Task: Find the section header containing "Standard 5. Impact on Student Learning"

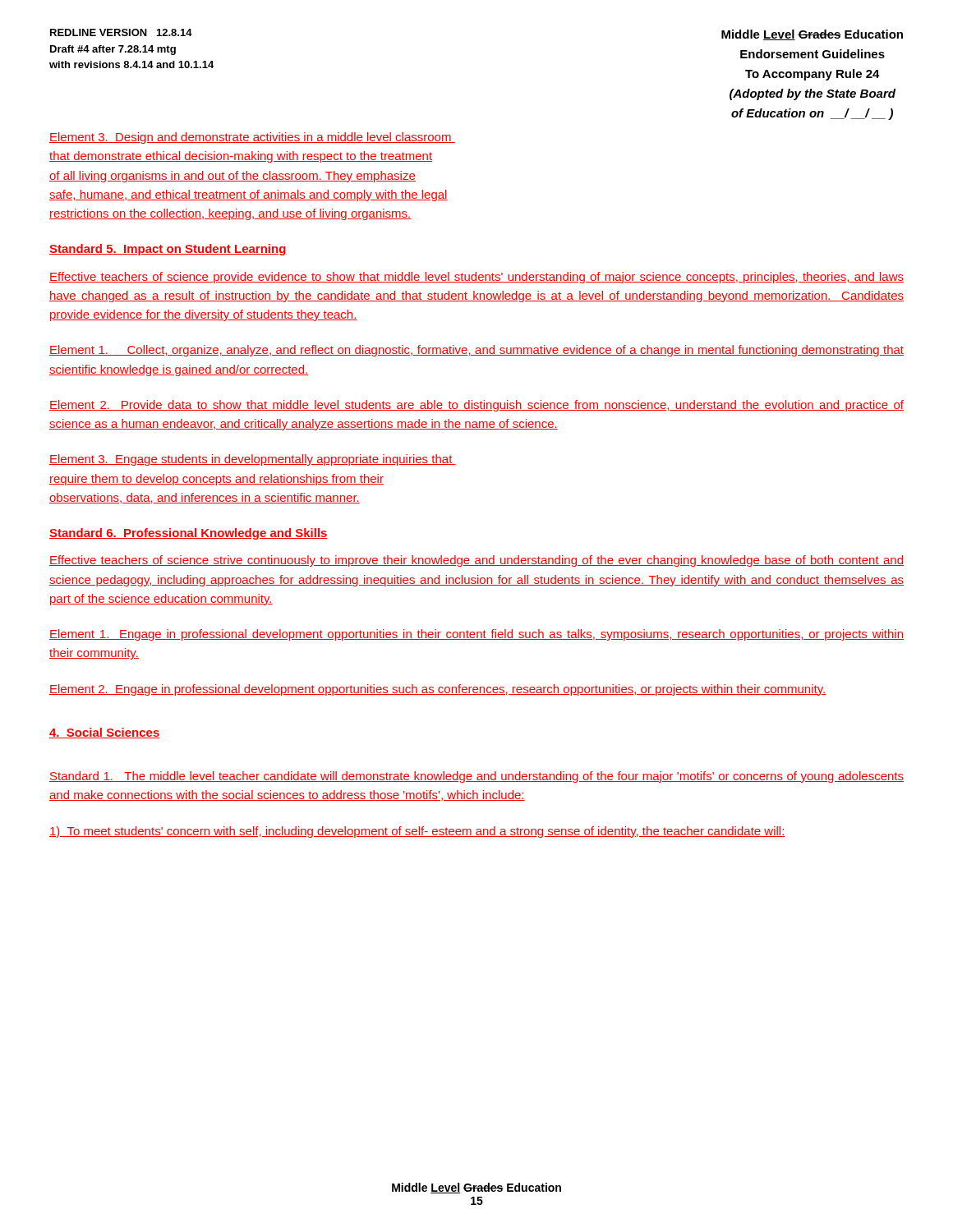Action: 168,249
